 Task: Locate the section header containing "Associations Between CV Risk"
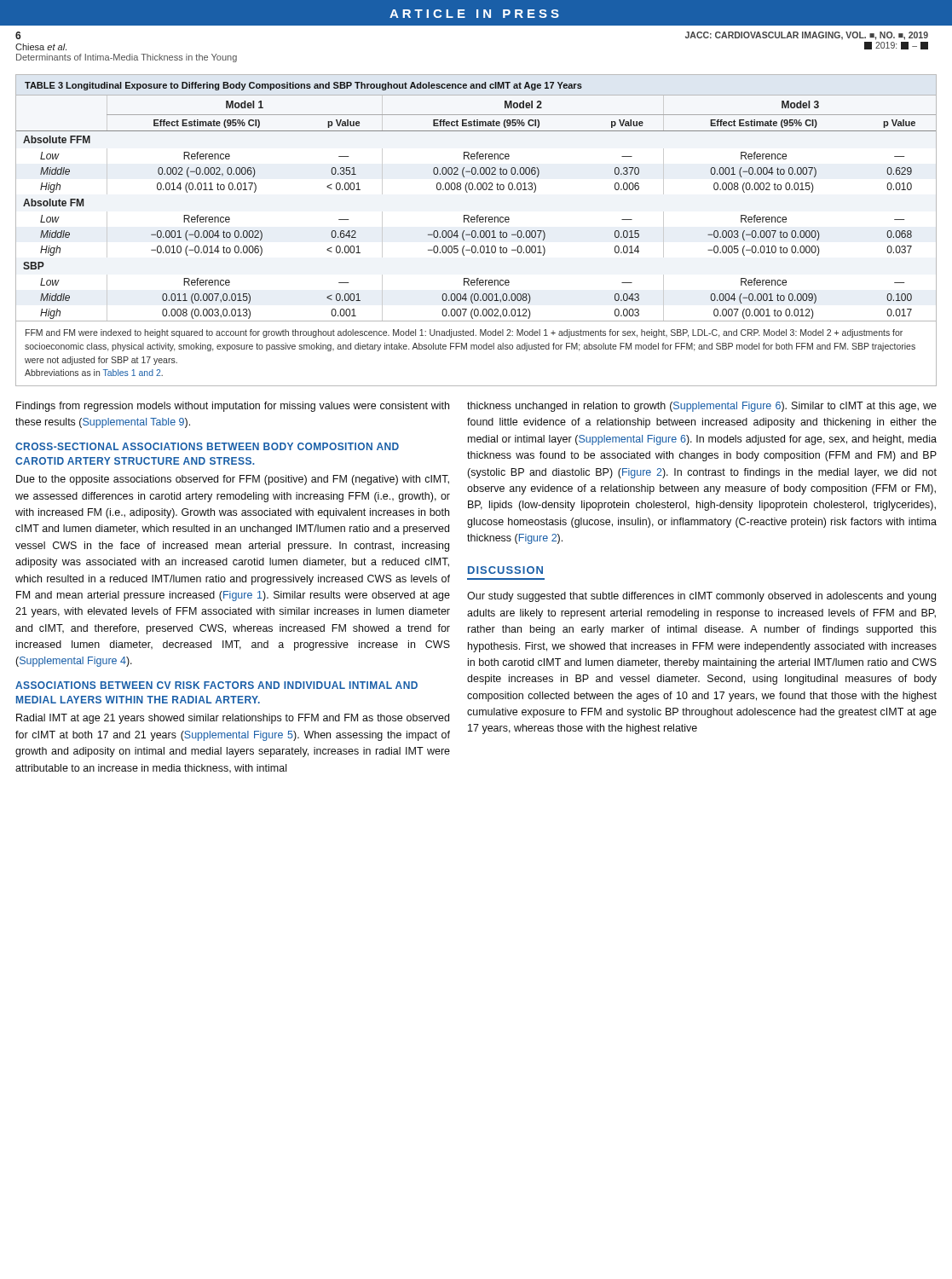point(217,693)
